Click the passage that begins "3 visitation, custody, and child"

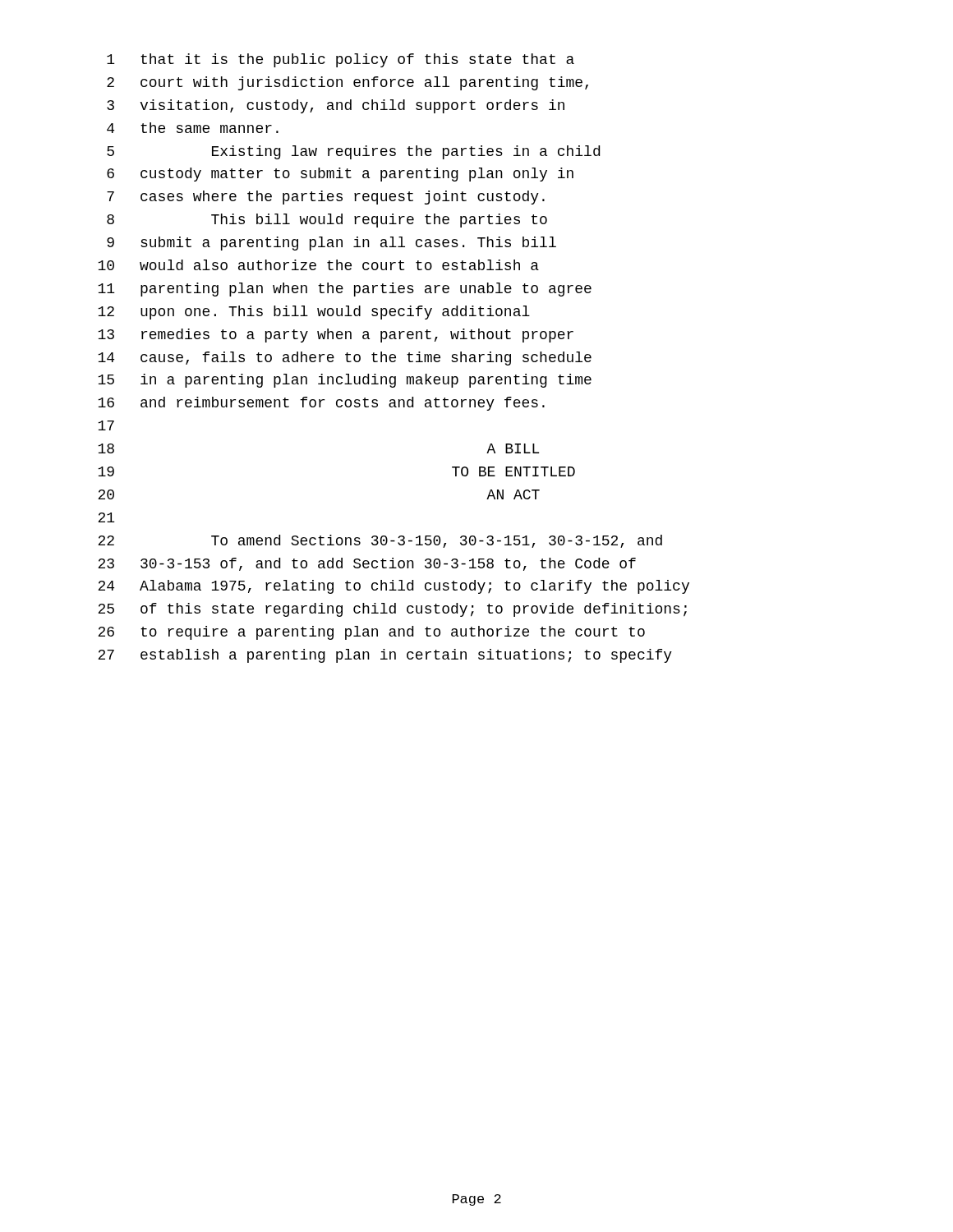pos(476,107)
